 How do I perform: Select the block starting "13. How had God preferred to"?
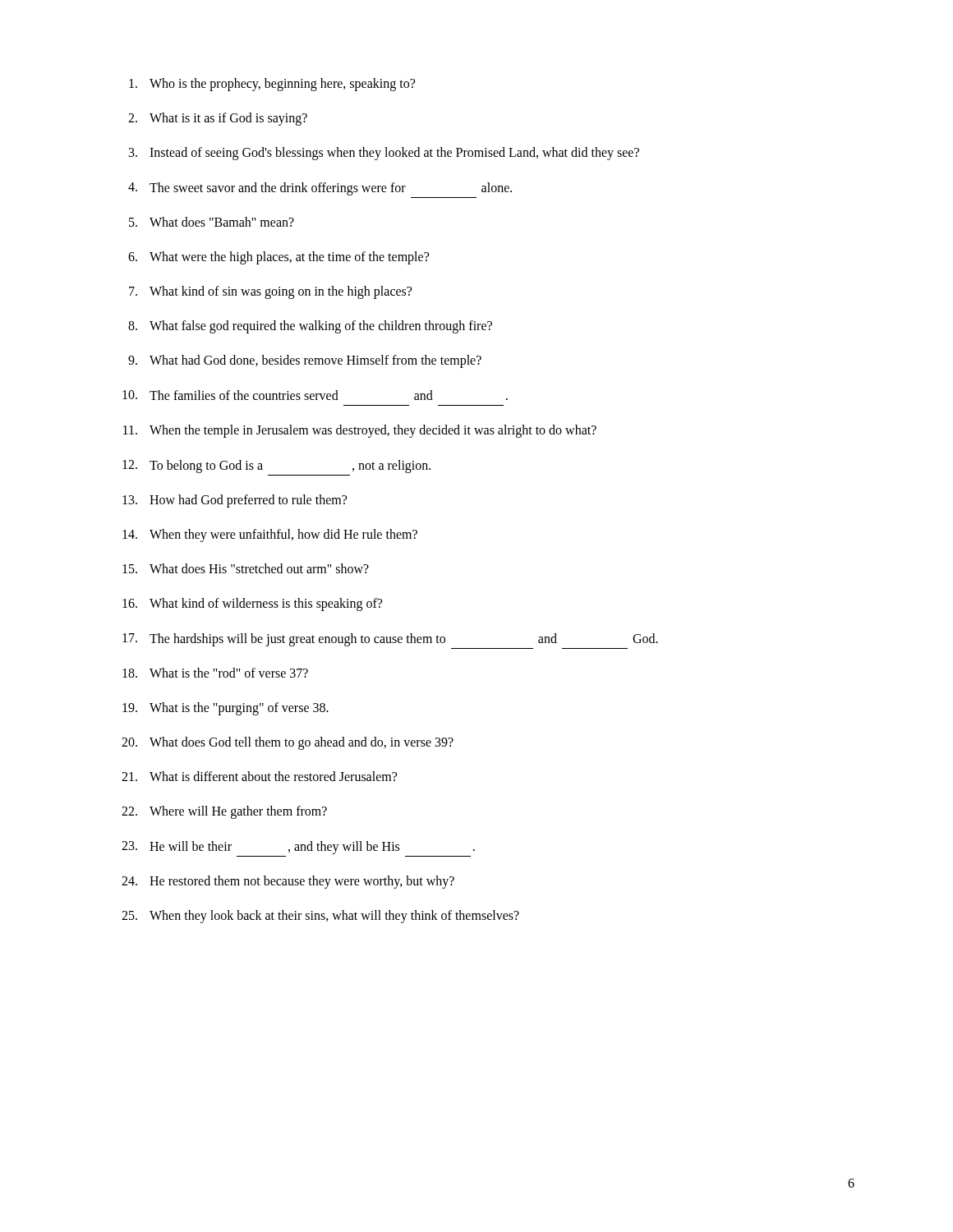pos(235,501)
